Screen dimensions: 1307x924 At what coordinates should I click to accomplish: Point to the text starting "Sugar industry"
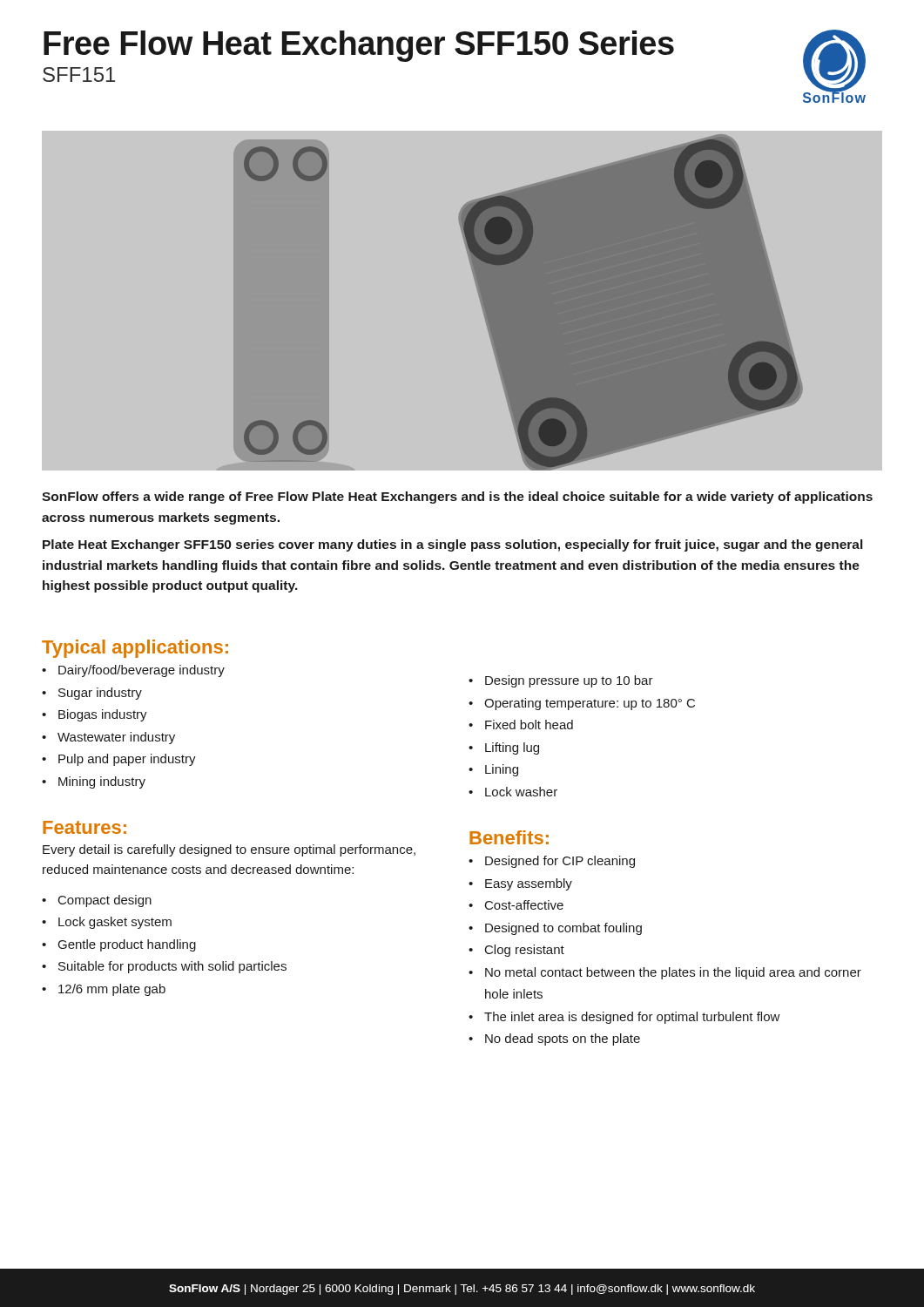[100, 692]
